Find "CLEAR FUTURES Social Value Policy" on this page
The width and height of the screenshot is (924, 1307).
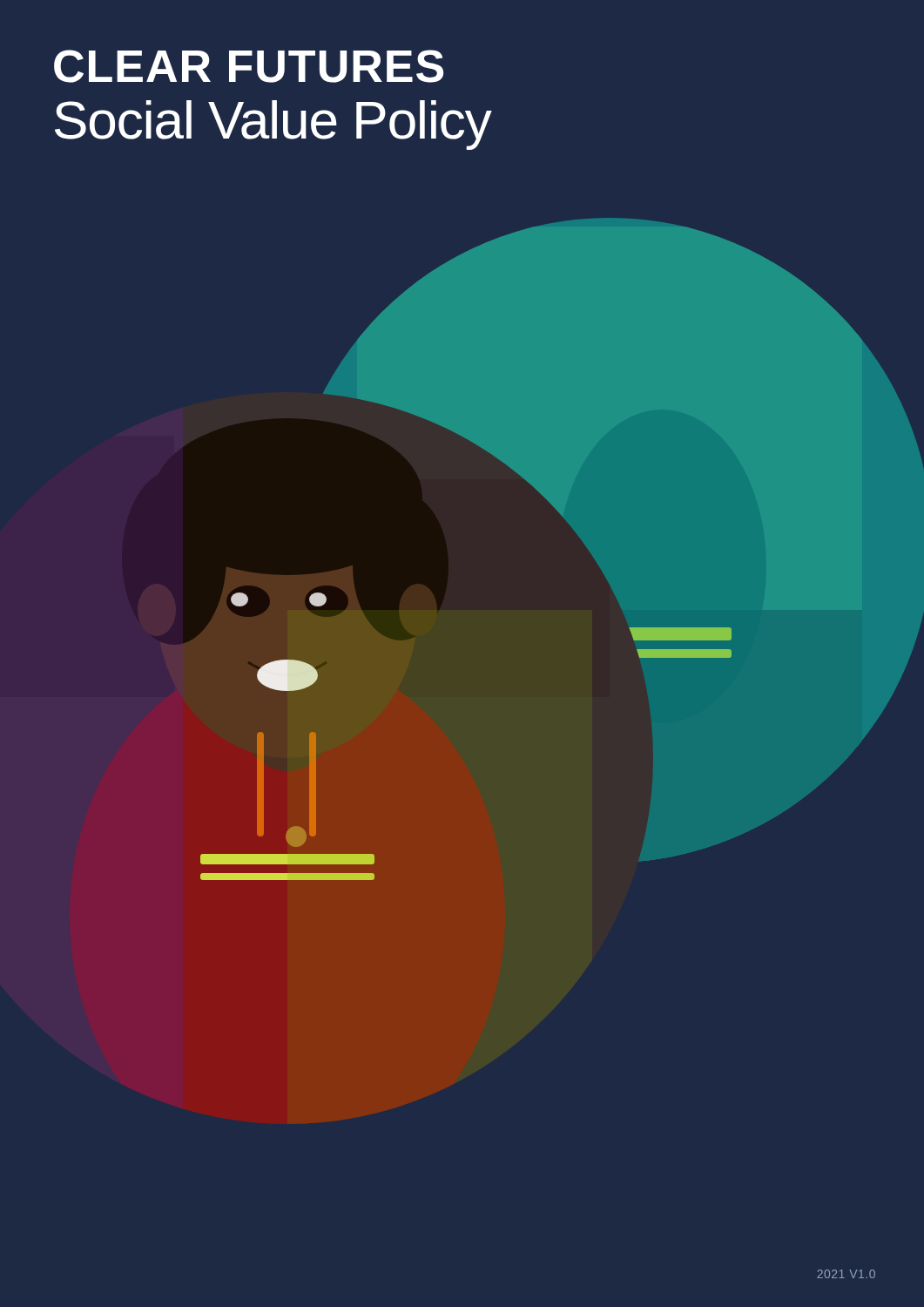pos(272,95)
